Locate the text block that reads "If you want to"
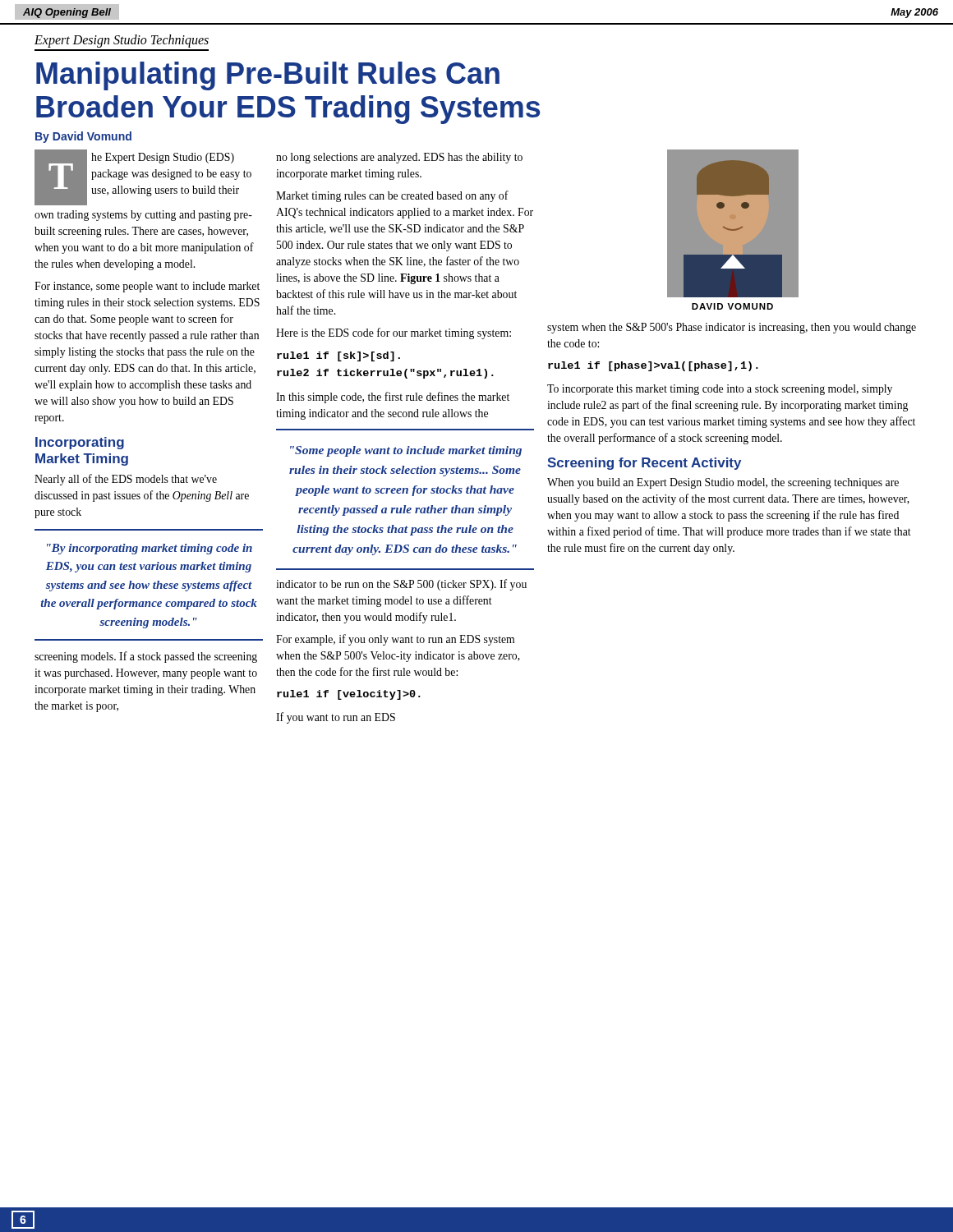The height and width of the screenshot is (1232, 953). point(405,718)
